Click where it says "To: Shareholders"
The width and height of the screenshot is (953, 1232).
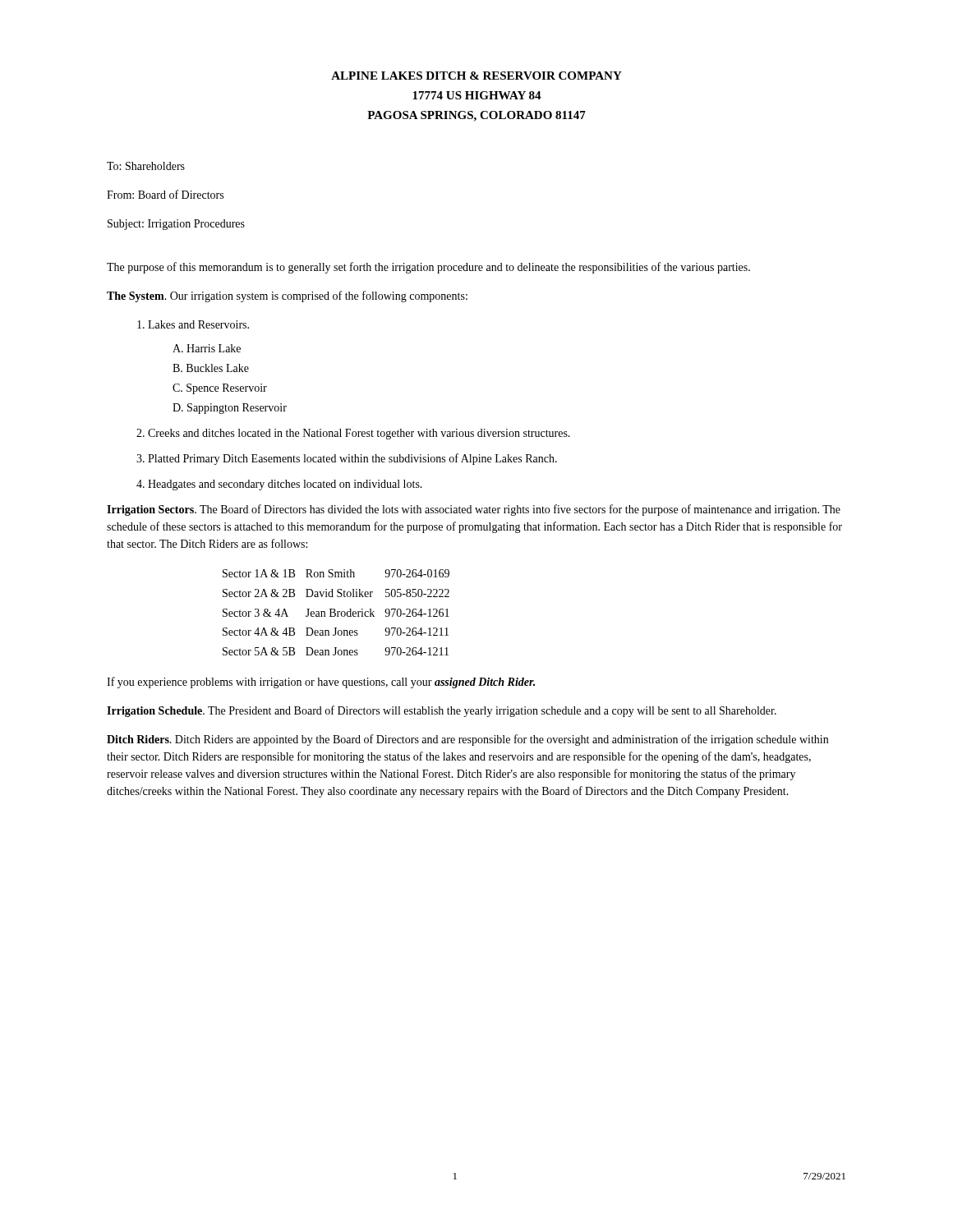pos(146,166)
